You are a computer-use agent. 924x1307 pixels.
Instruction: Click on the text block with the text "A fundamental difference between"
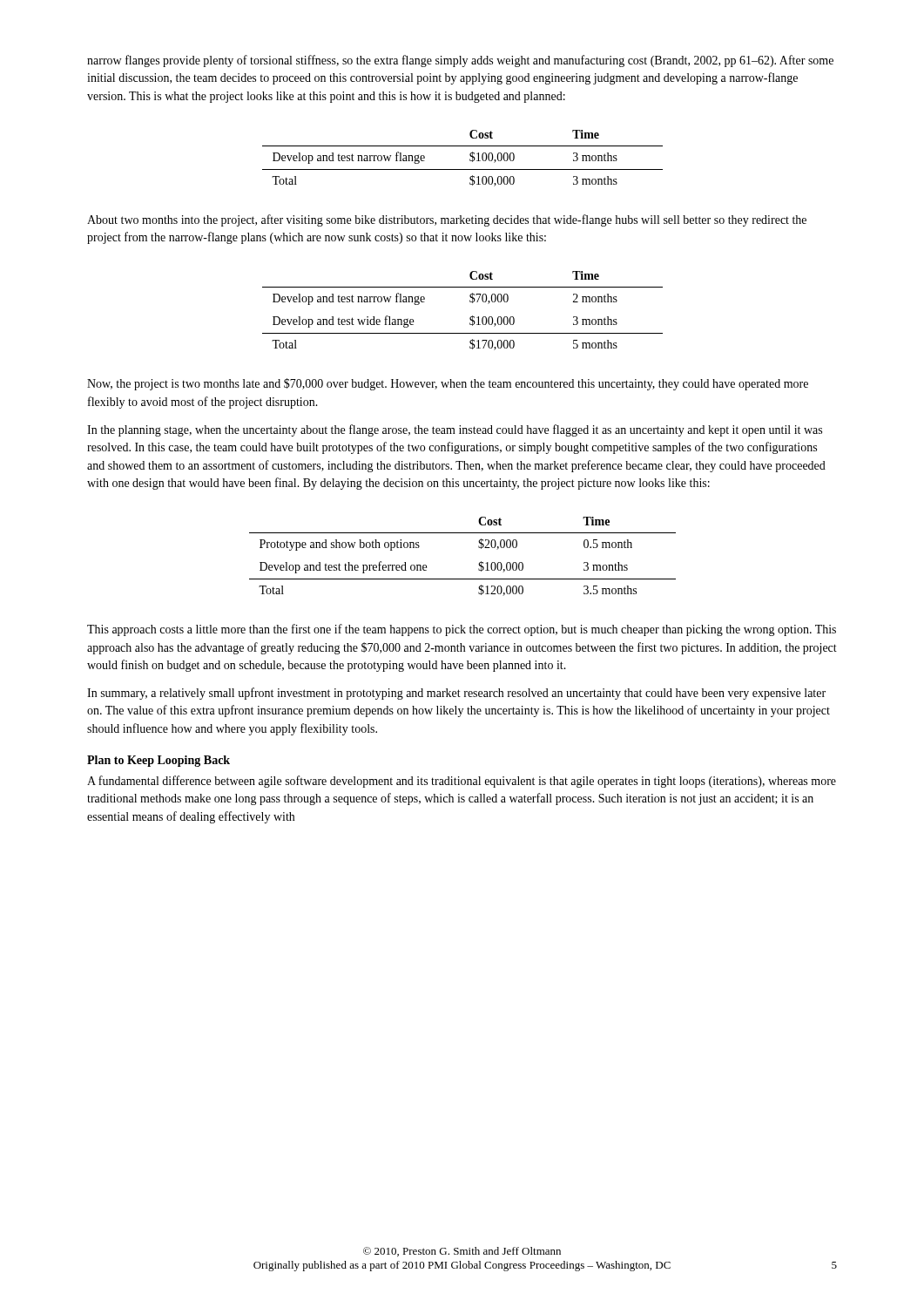pyautogui.click(x=462, y=799)
